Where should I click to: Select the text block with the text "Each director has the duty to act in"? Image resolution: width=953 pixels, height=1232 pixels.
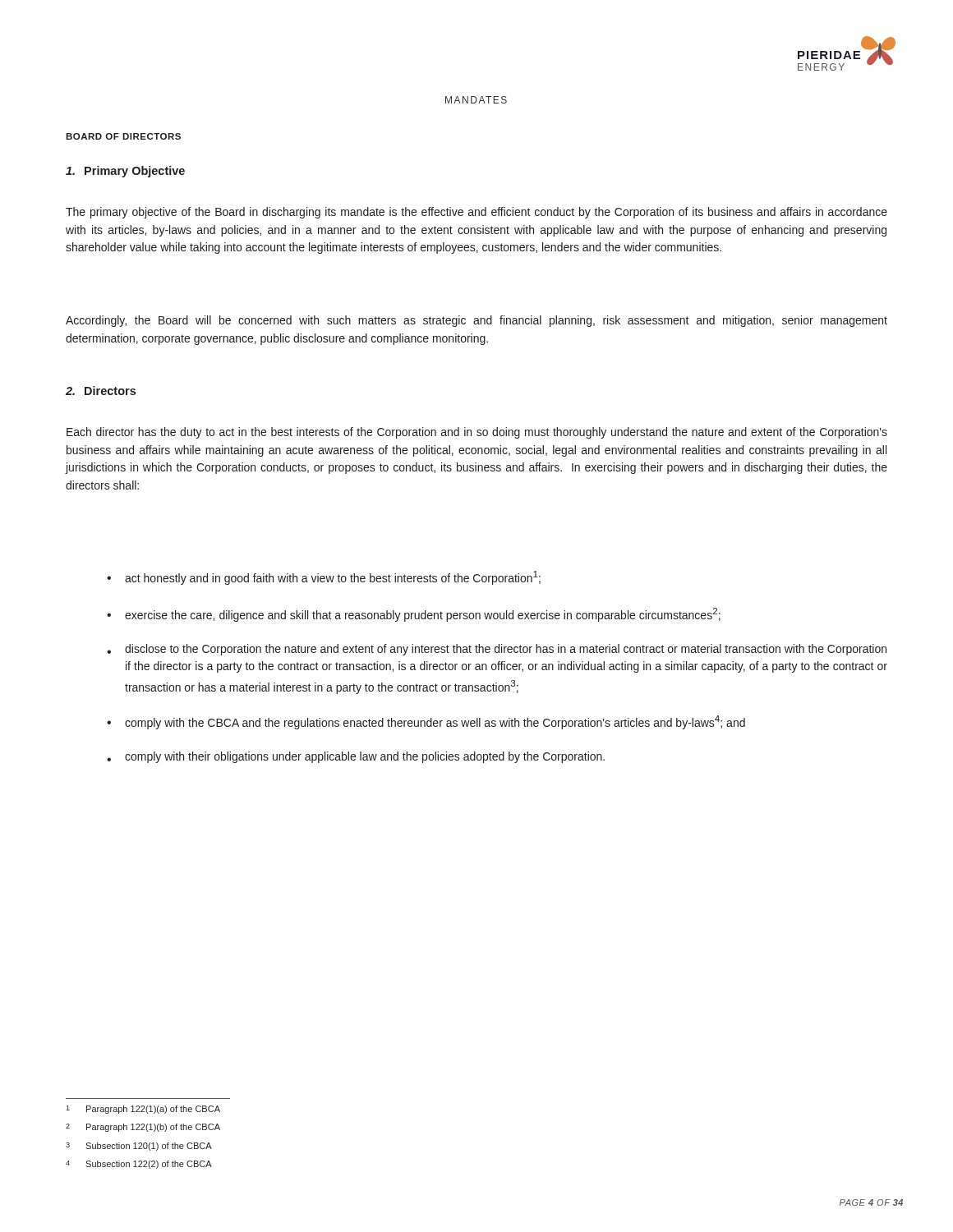(x=476, y=459)
